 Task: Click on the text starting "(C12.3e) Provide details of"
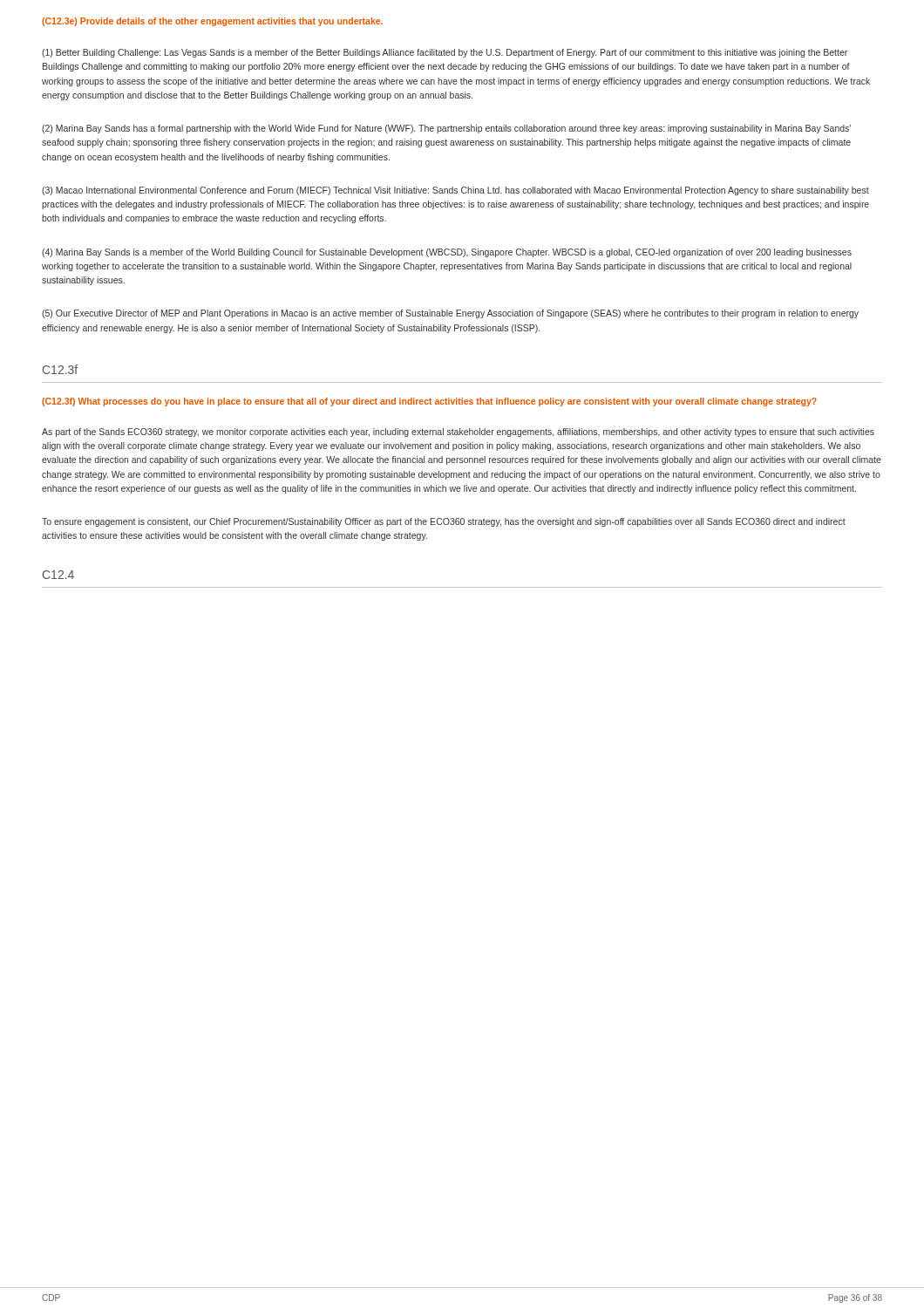tap(212, 21)
